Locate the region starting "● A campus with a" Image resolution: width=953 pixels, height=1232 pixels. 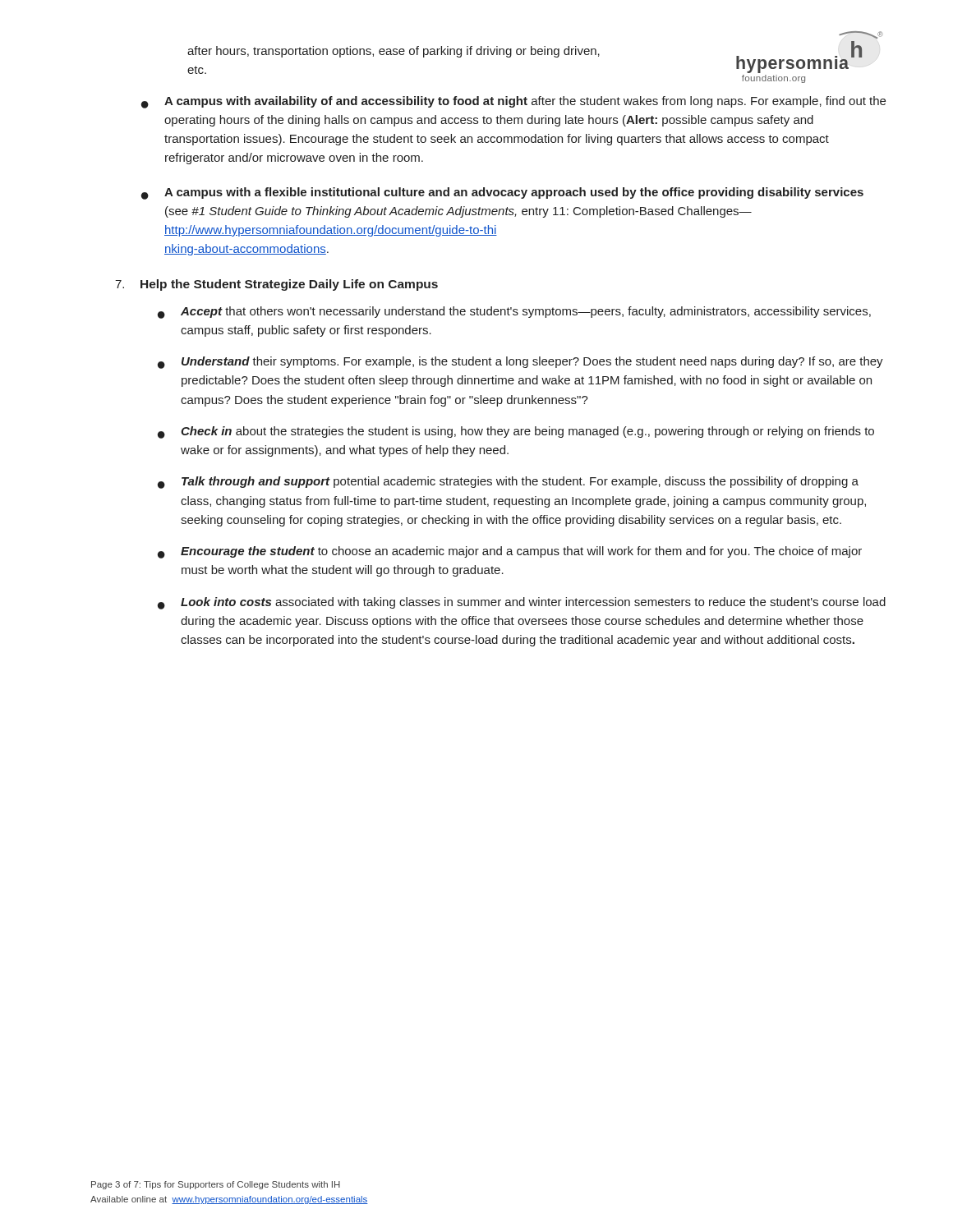[513, 220]
